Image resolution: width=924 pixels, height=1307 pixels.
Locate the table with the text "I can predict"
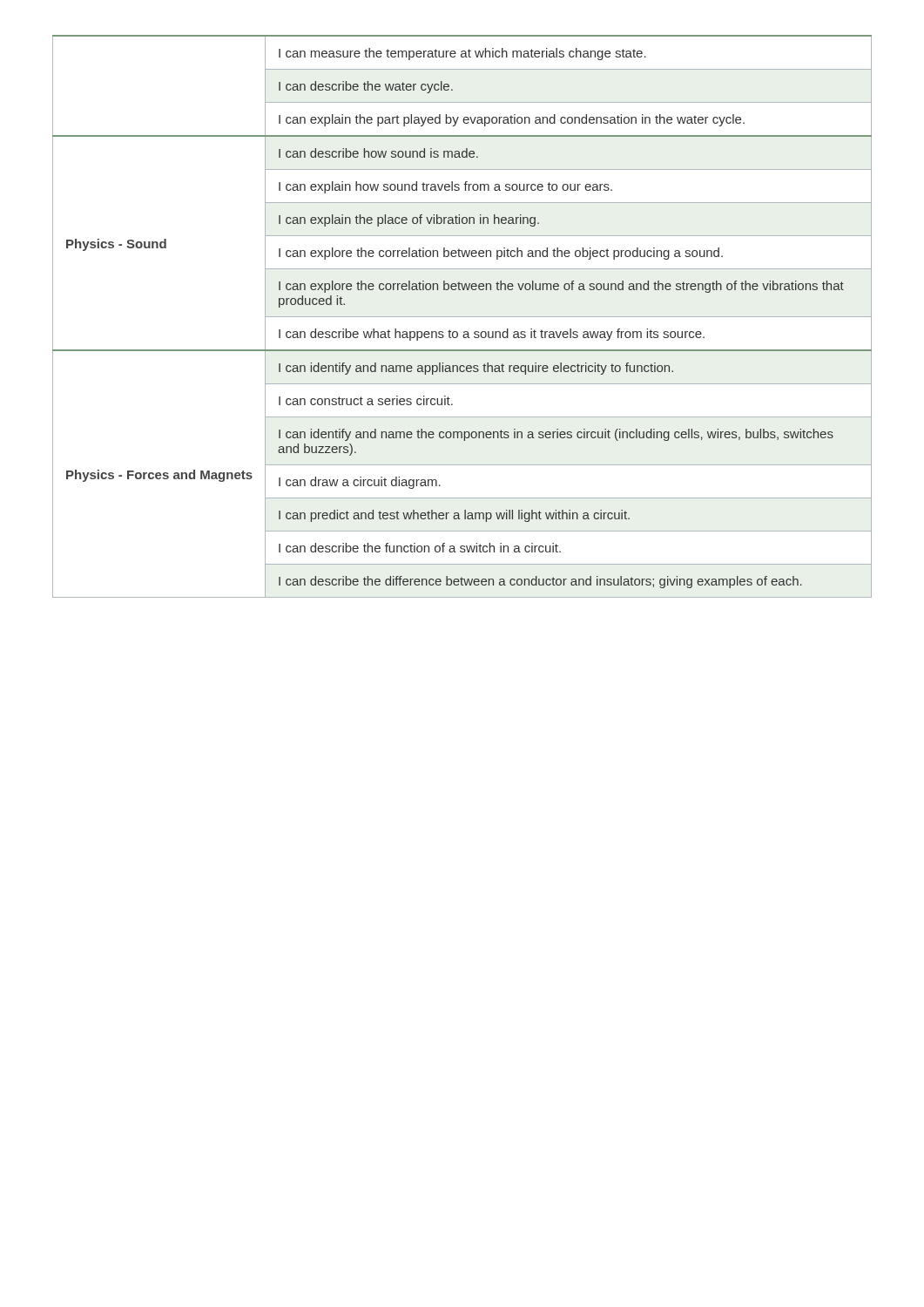click(x=462, y=316)
